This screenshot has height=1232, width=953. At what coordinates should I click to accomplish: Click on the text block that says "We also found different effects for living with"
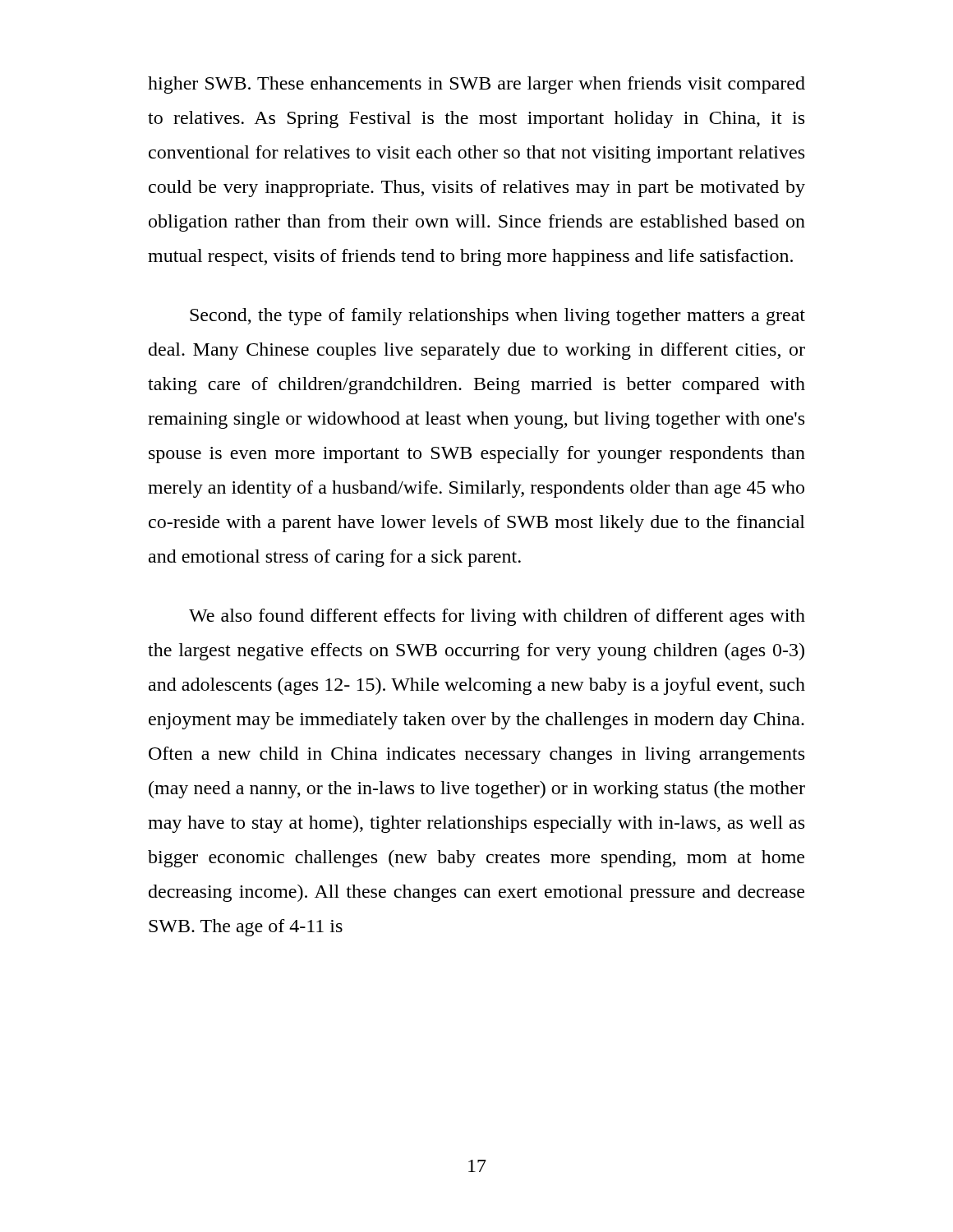click(476, 770)
